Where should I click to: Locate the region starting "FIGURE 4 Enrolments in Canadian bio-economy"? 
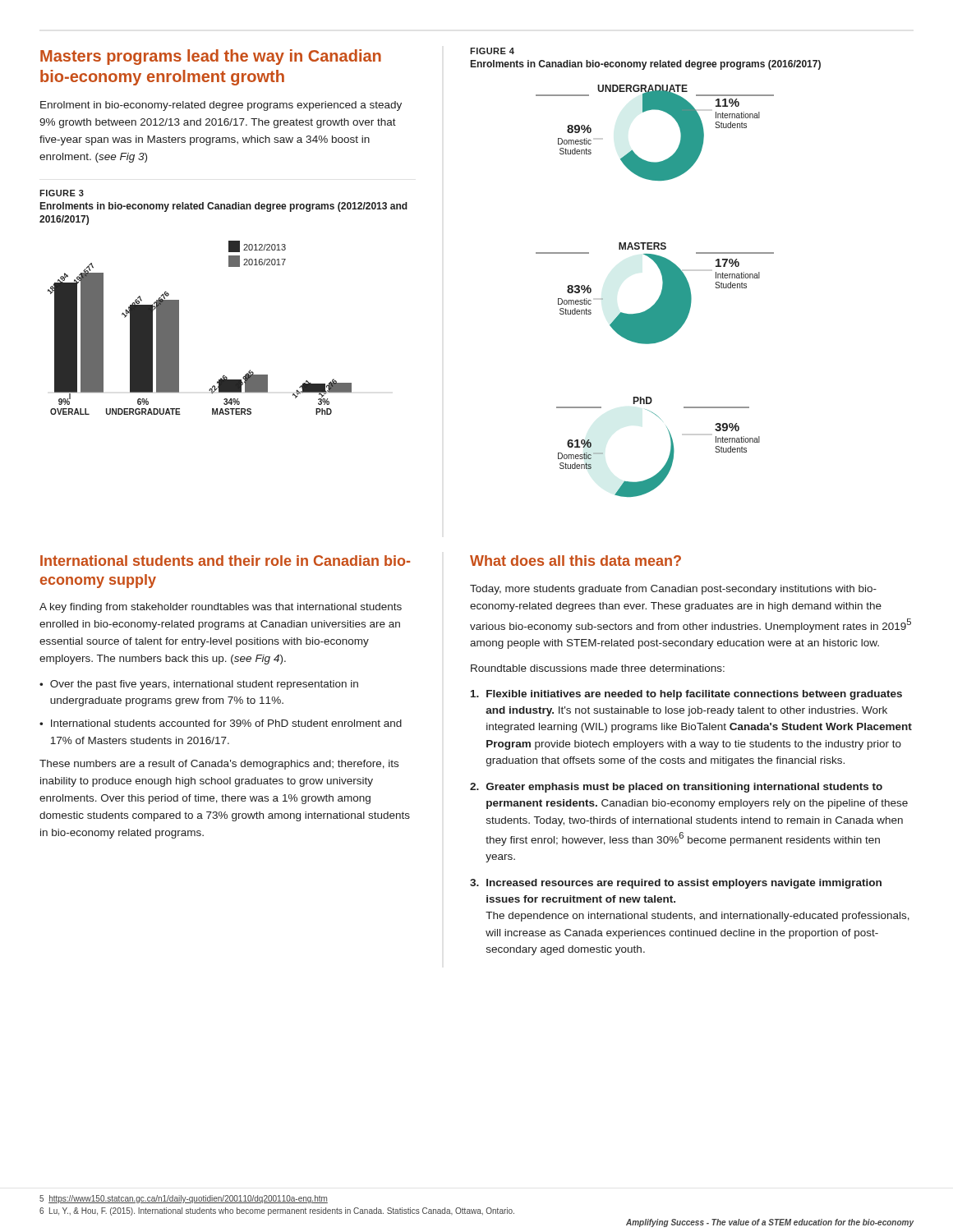tap(692, 58)
